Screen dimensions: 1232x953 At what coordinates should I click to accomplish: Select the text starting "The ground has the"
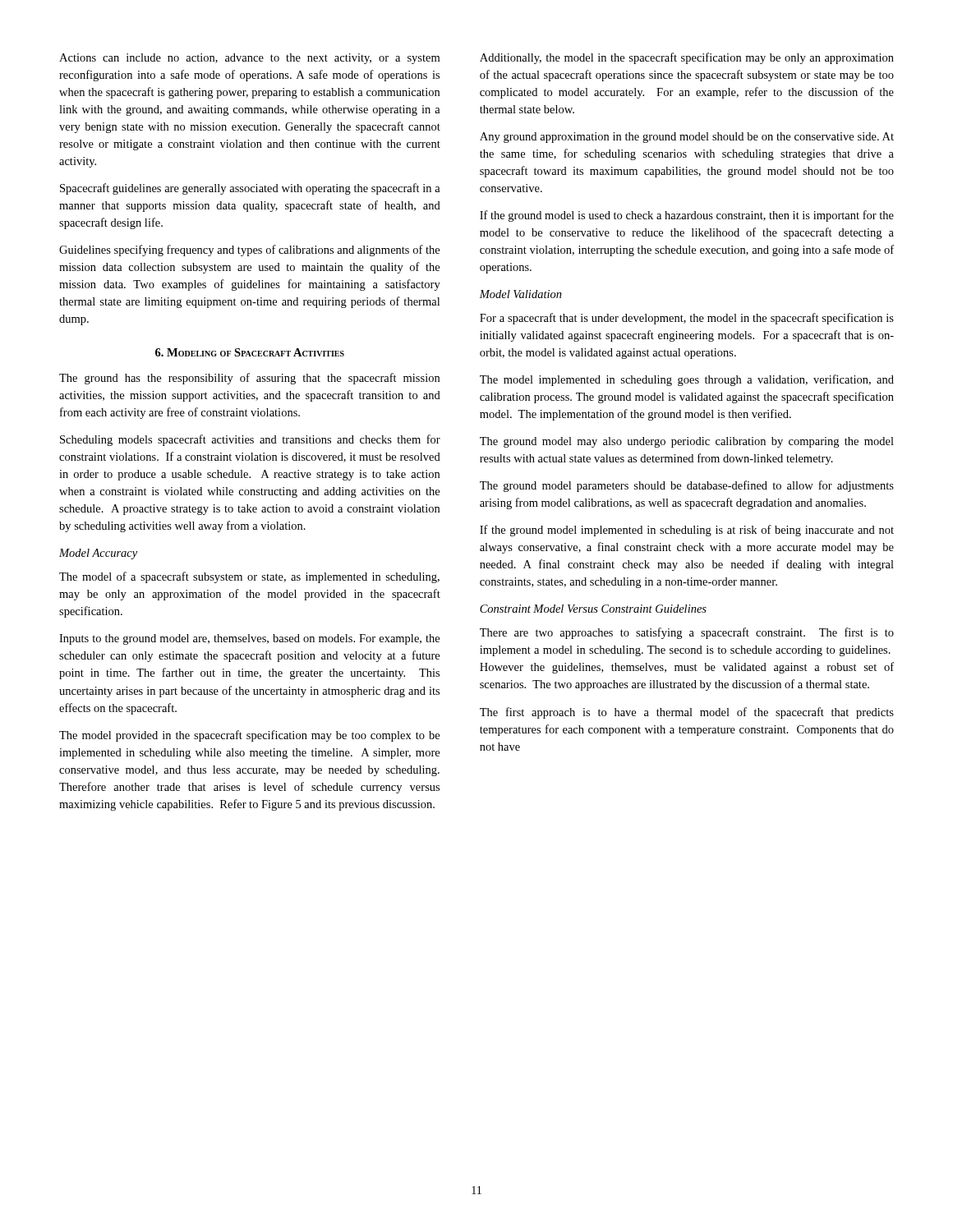[x=250, y=396]
